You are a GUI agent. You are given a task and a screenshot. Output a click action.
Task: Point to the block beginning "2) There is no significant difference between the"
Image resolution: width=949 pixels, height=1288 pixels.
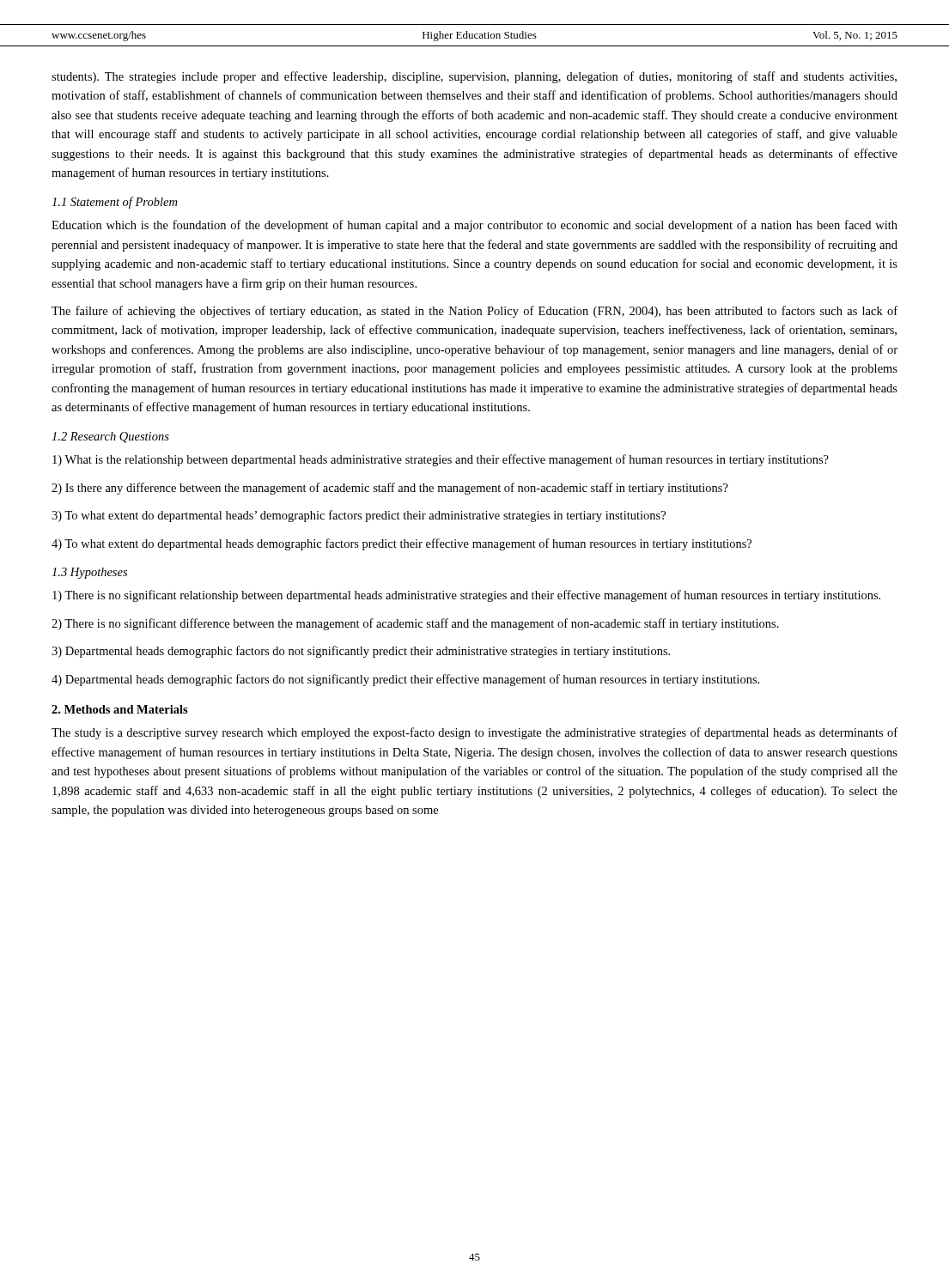click(474, 623)
